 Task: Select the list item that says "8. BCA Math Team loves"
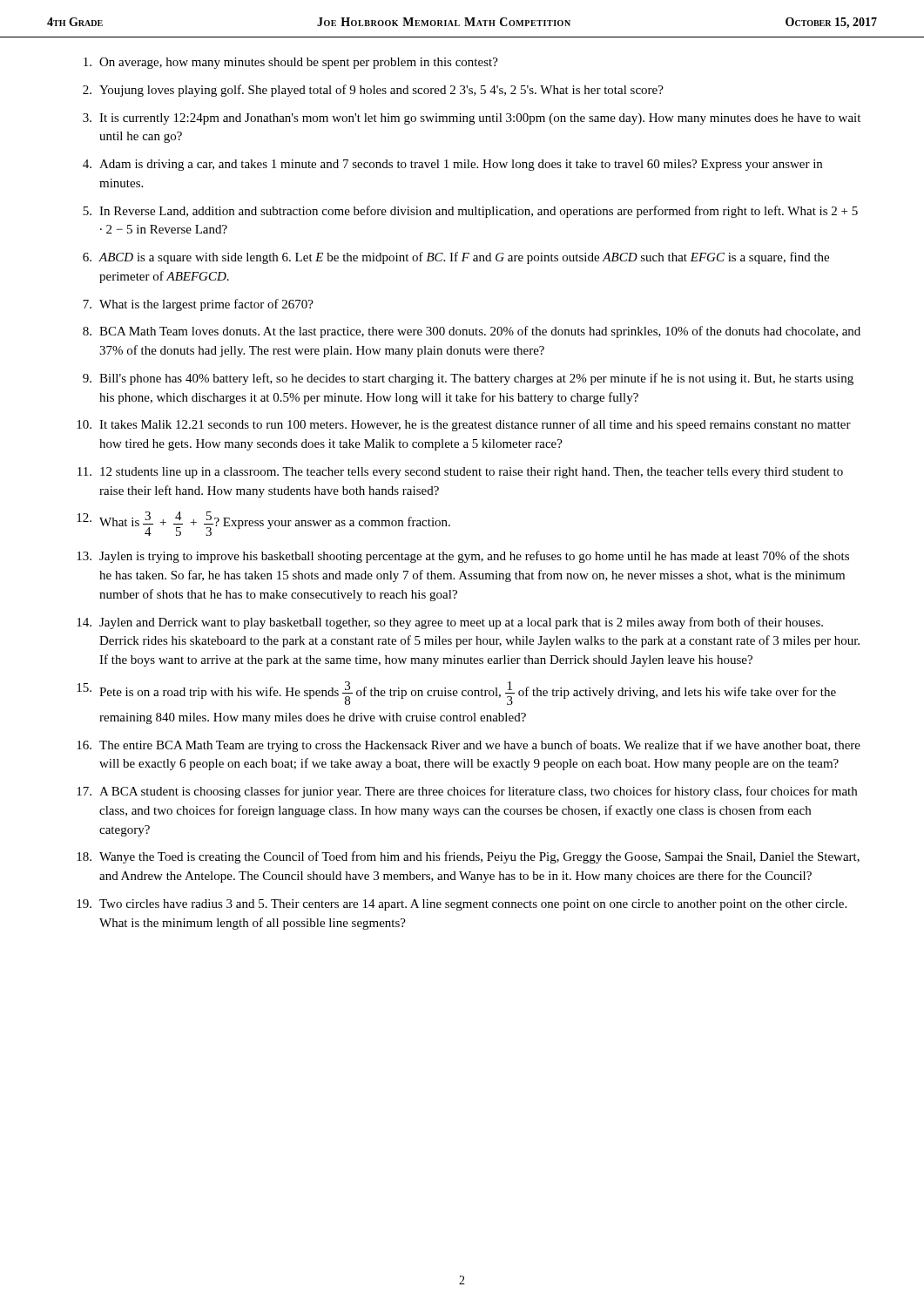462,342
